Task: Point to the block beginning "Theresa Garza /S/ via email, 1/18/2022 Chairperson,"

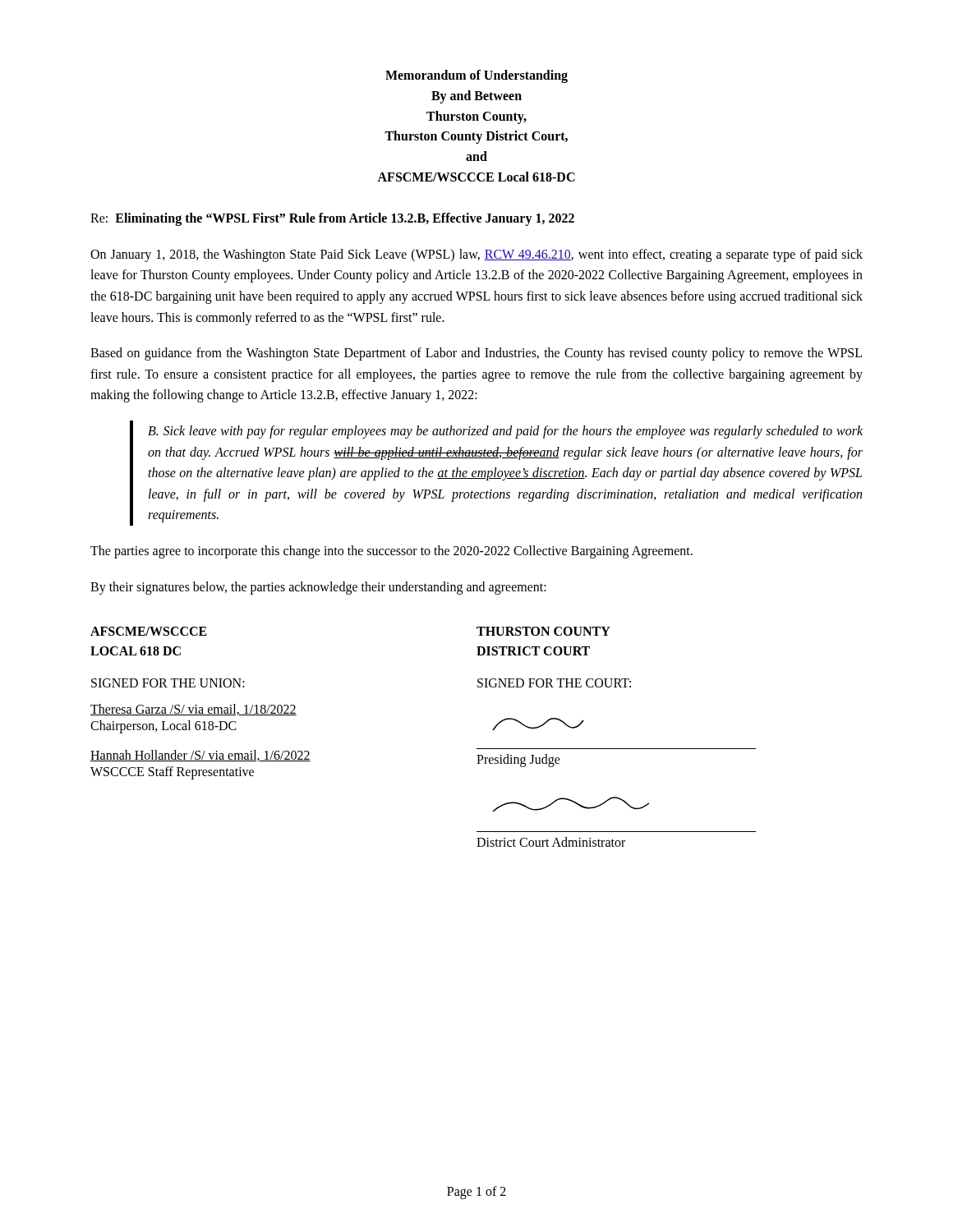Action: click(x=283, y=718)
